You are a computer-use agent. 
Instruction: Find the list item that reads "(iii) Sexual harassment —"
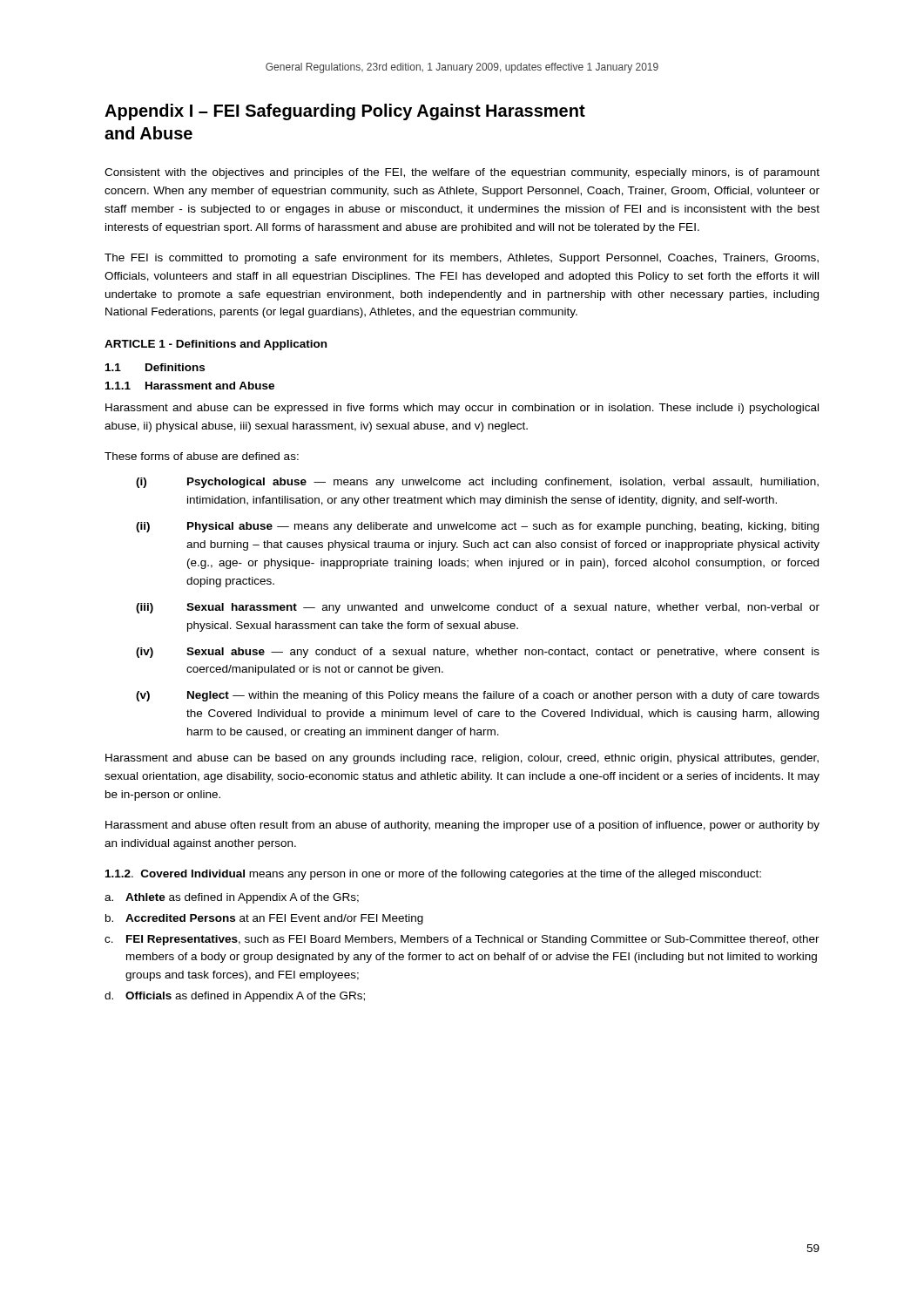coord(462,617)
